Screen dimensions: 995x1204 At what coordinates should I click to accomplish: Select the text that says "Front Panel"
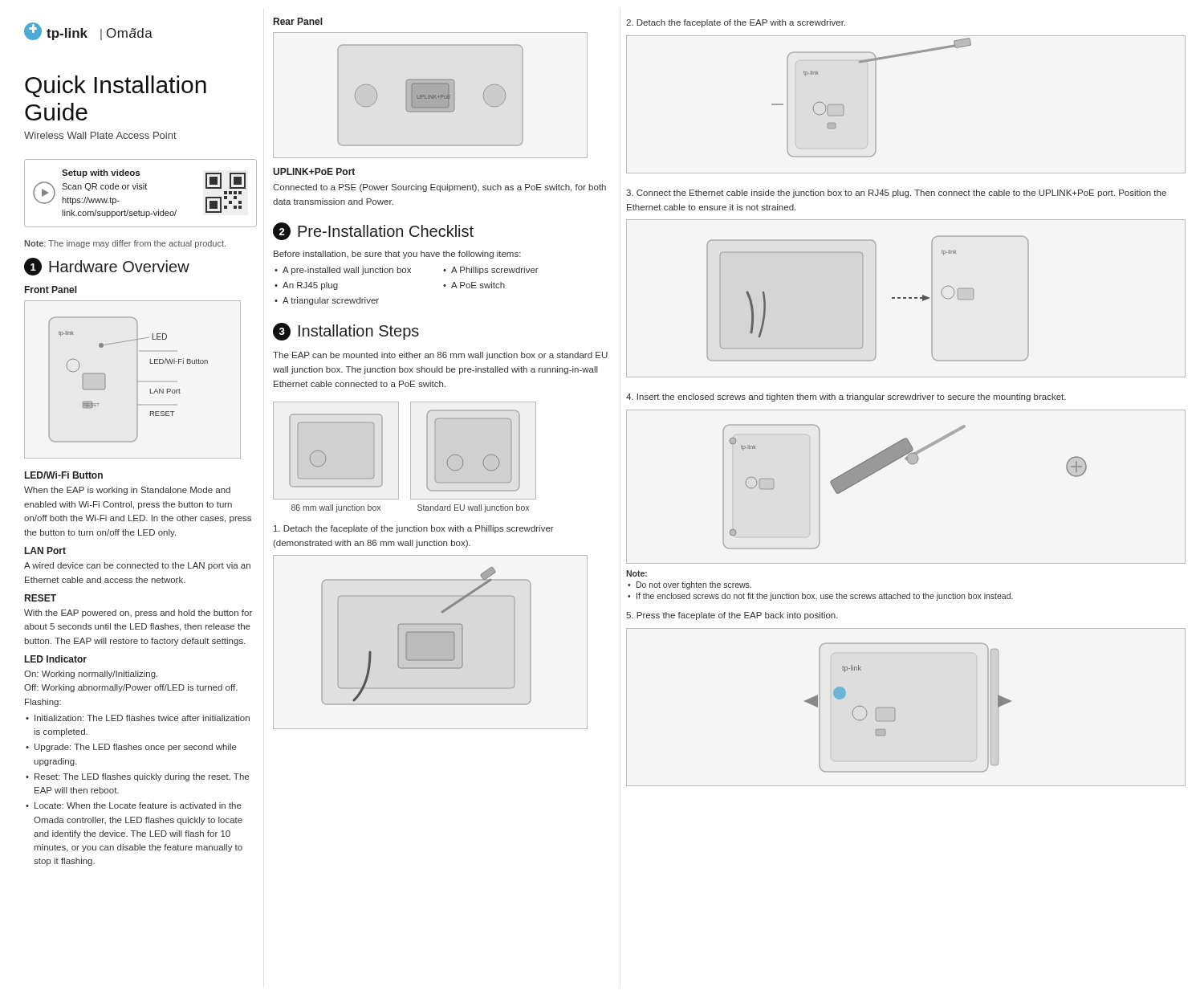tap(51, 290)
